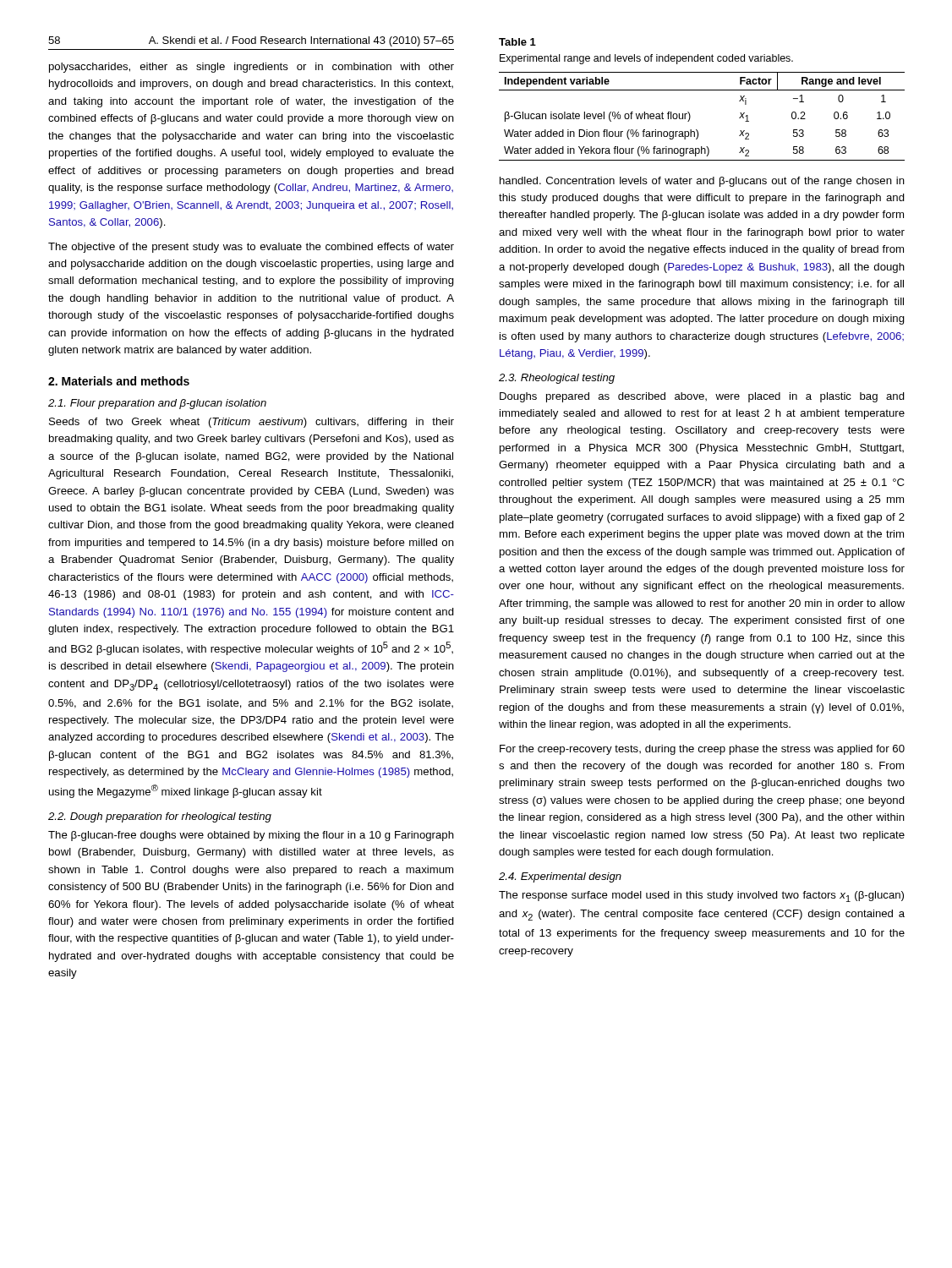Image resolution: width=952 pixels, height=1268 pixels.
Task: Point to the block beginning "The objective of the present study was to"
Action: point(251,298)
